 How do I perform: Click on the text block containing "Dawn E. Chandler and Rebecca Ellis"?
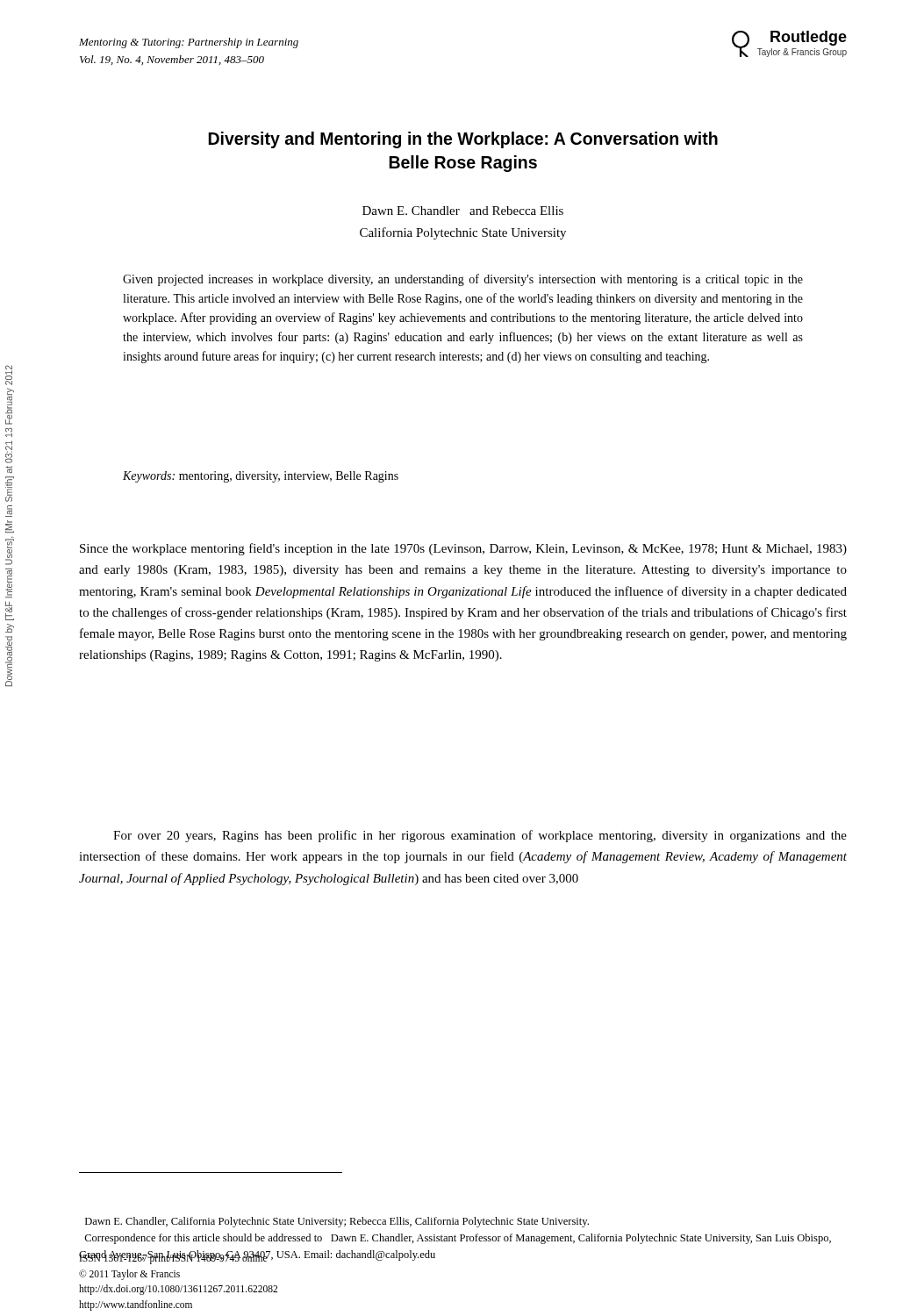(463, 221)
